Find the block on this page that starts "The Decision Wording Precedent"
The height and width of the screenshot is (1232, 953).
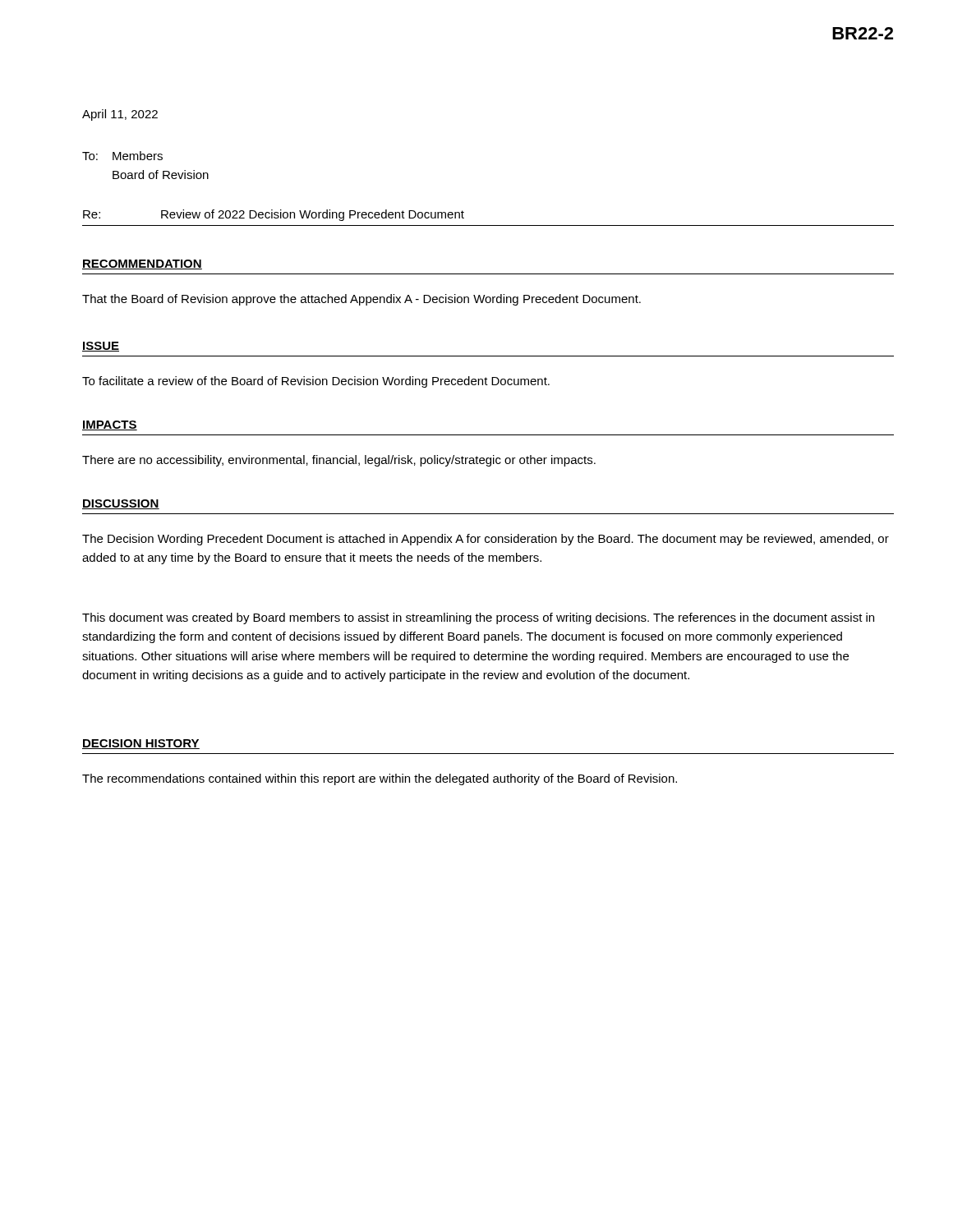pyautogui.click(x=485, y=548)
